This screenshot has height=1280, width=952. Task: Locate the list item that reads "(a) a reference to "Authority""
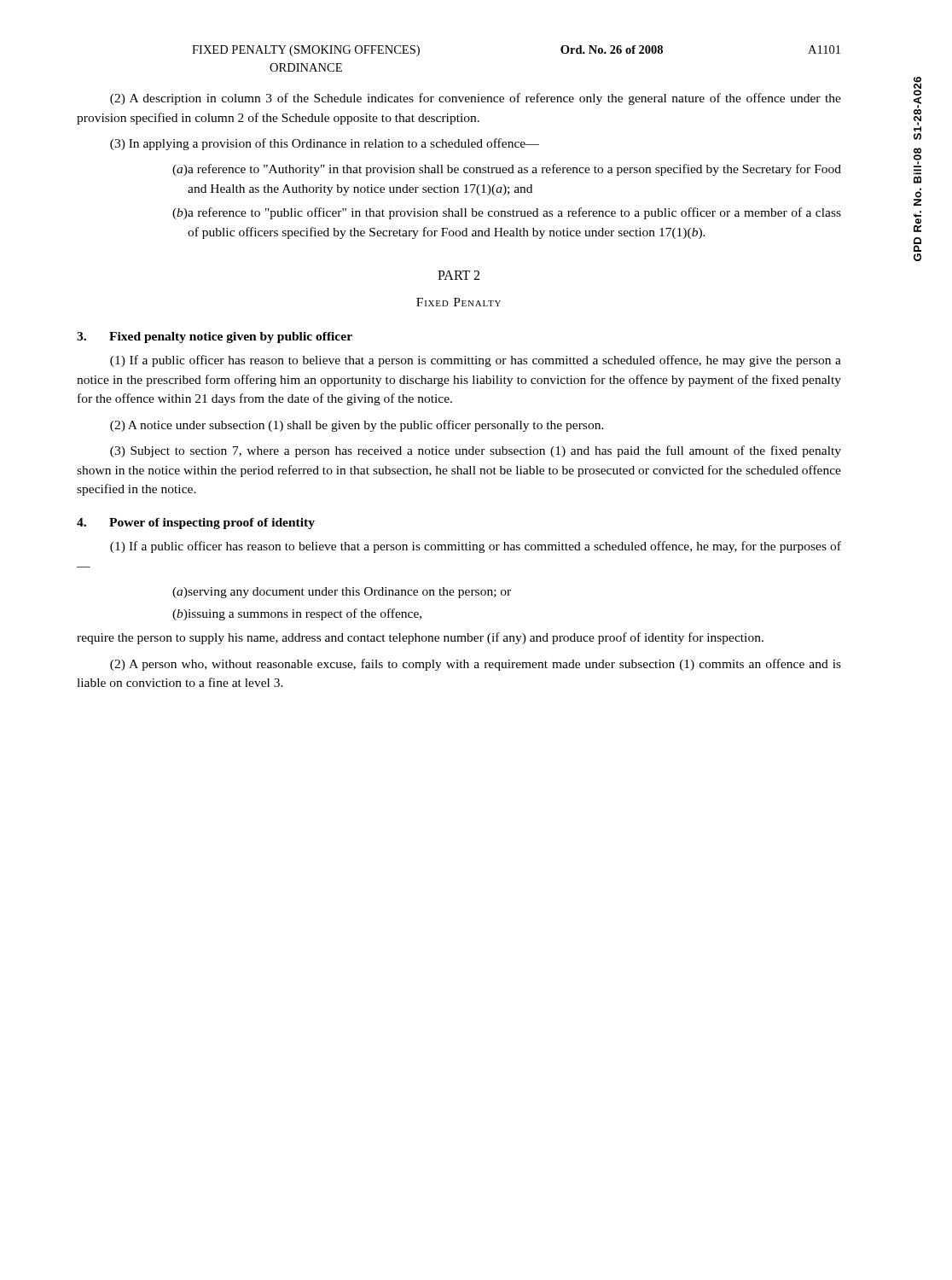(485, 179)
